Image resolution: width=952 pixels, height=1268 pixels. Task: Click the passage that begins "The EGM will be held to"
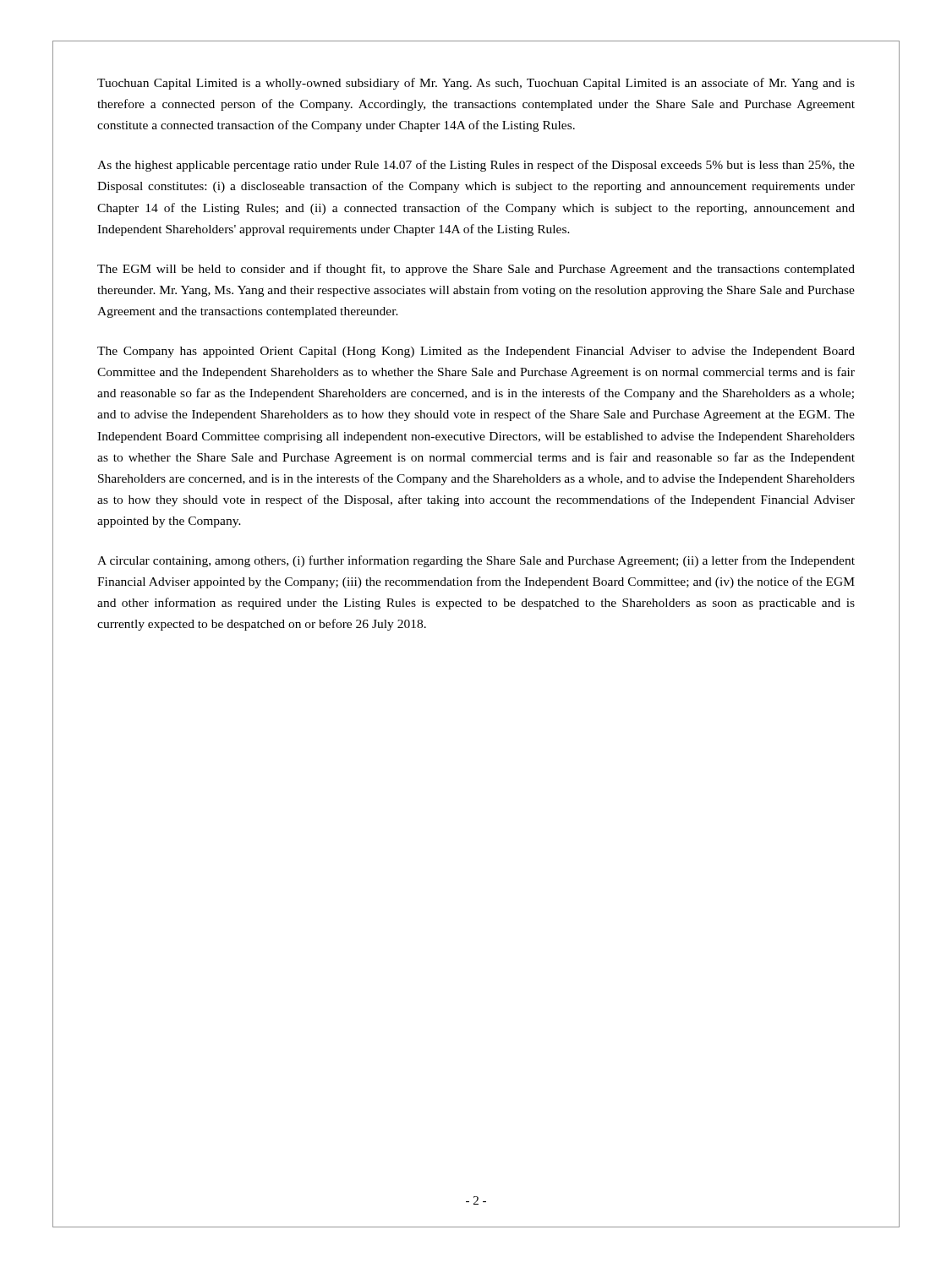(476, 289)
